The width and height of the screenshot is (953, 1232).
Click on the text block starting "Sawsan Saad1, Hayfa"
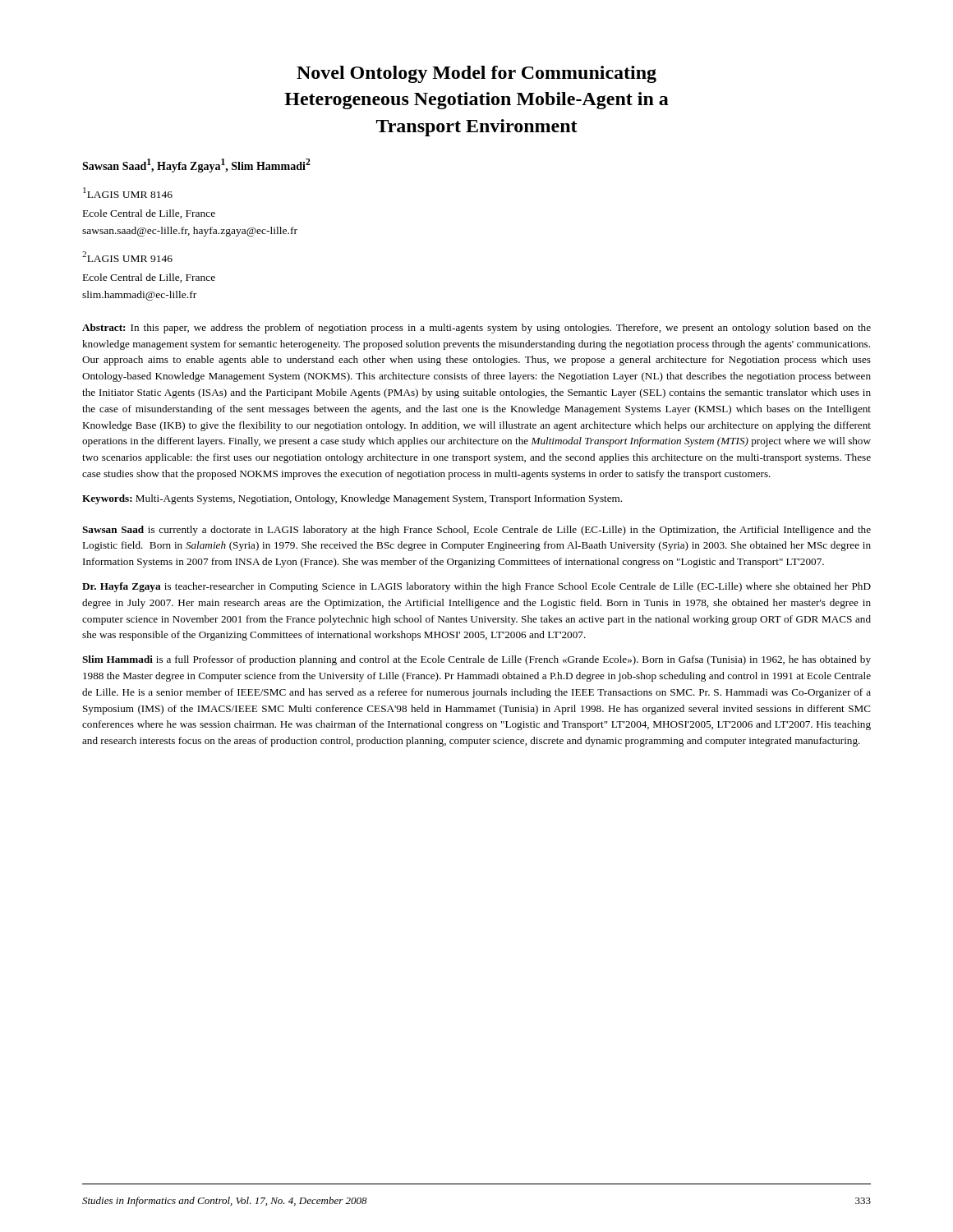[x=196, y=165]
